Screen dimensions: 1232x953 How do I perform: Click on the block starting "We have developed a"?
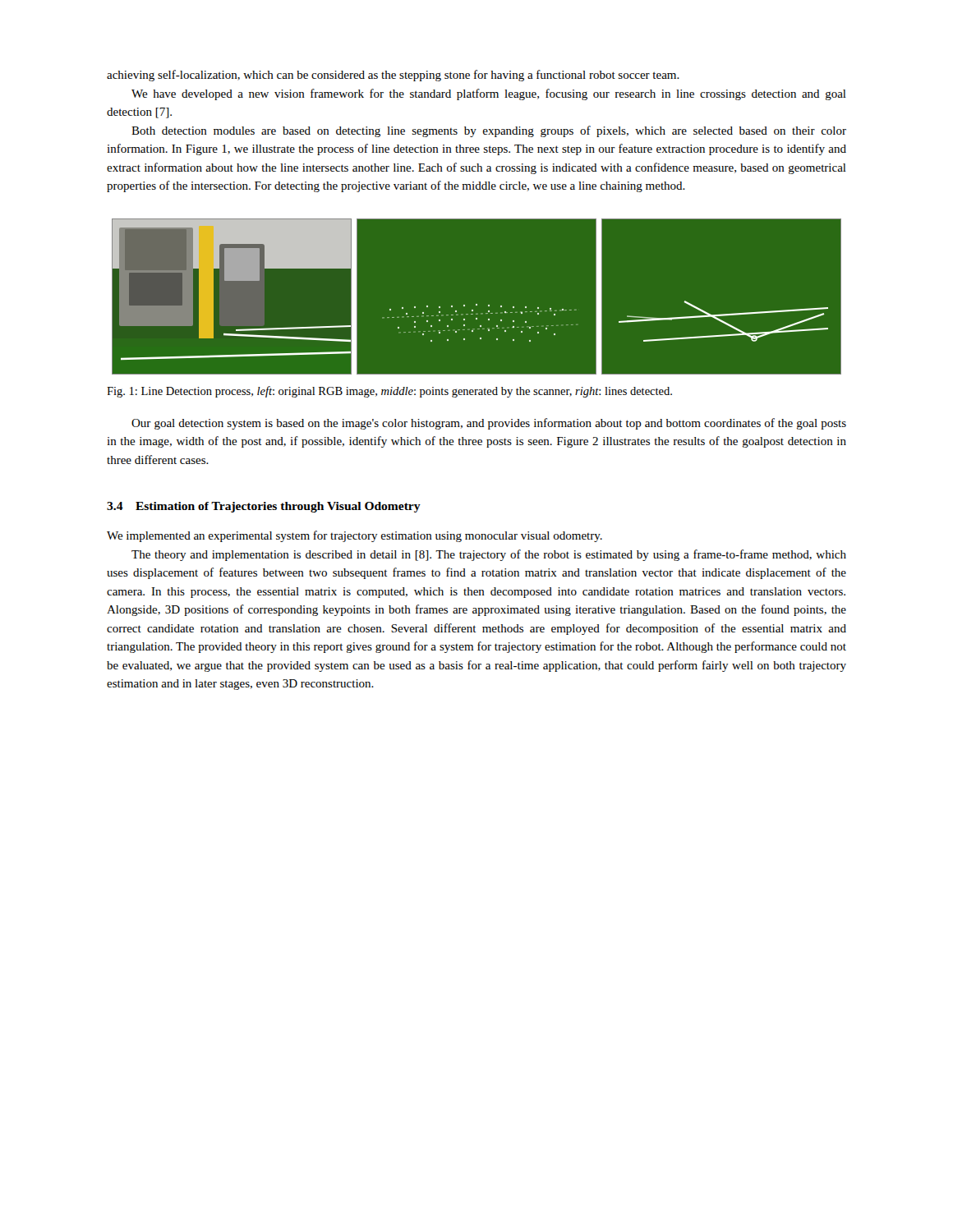click(476, 102)
